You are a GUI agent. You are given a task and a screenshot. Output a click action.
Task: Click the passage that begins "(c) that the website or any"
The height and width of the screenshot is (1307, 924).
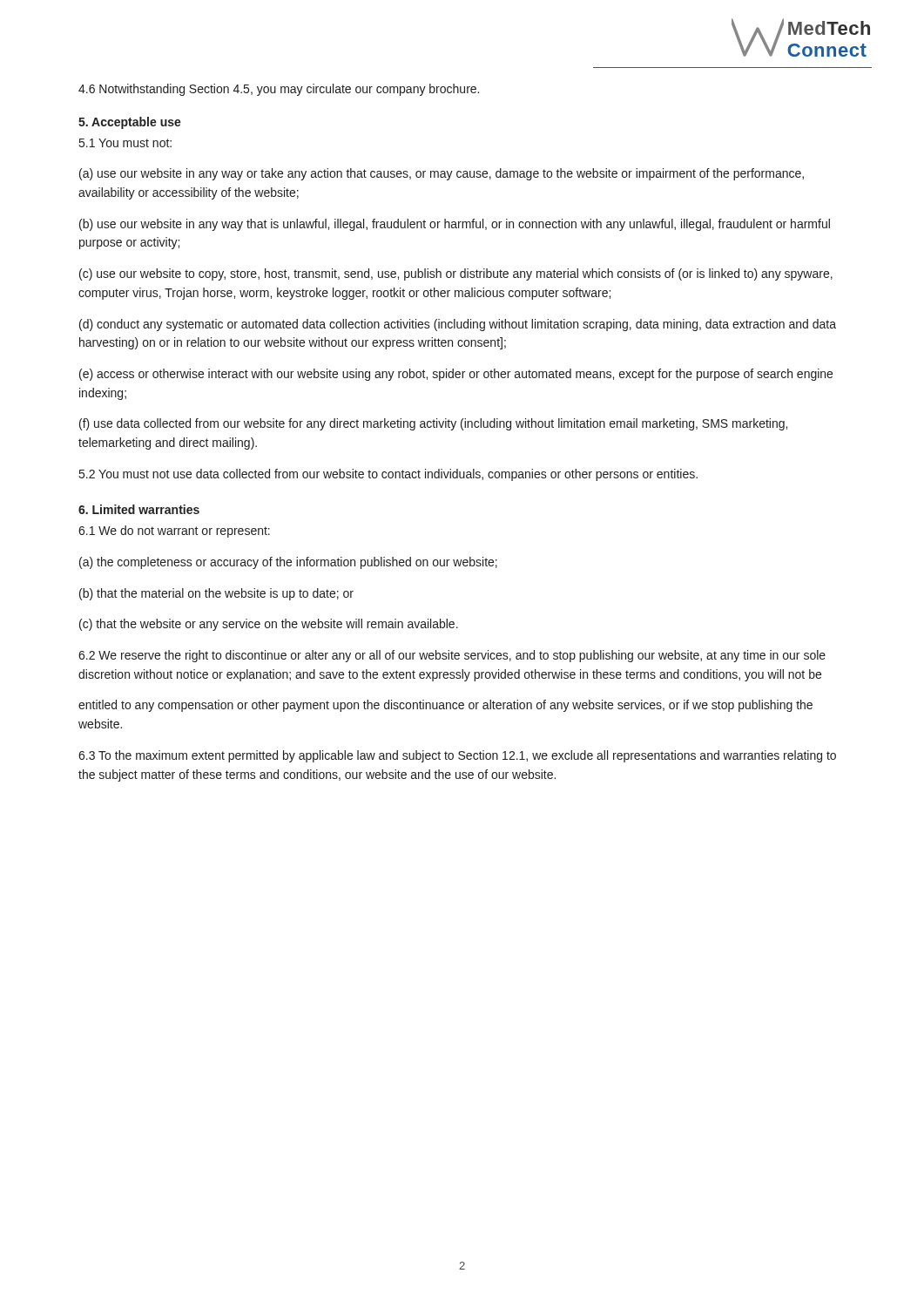pyautogui.click(x=462, y=625)
